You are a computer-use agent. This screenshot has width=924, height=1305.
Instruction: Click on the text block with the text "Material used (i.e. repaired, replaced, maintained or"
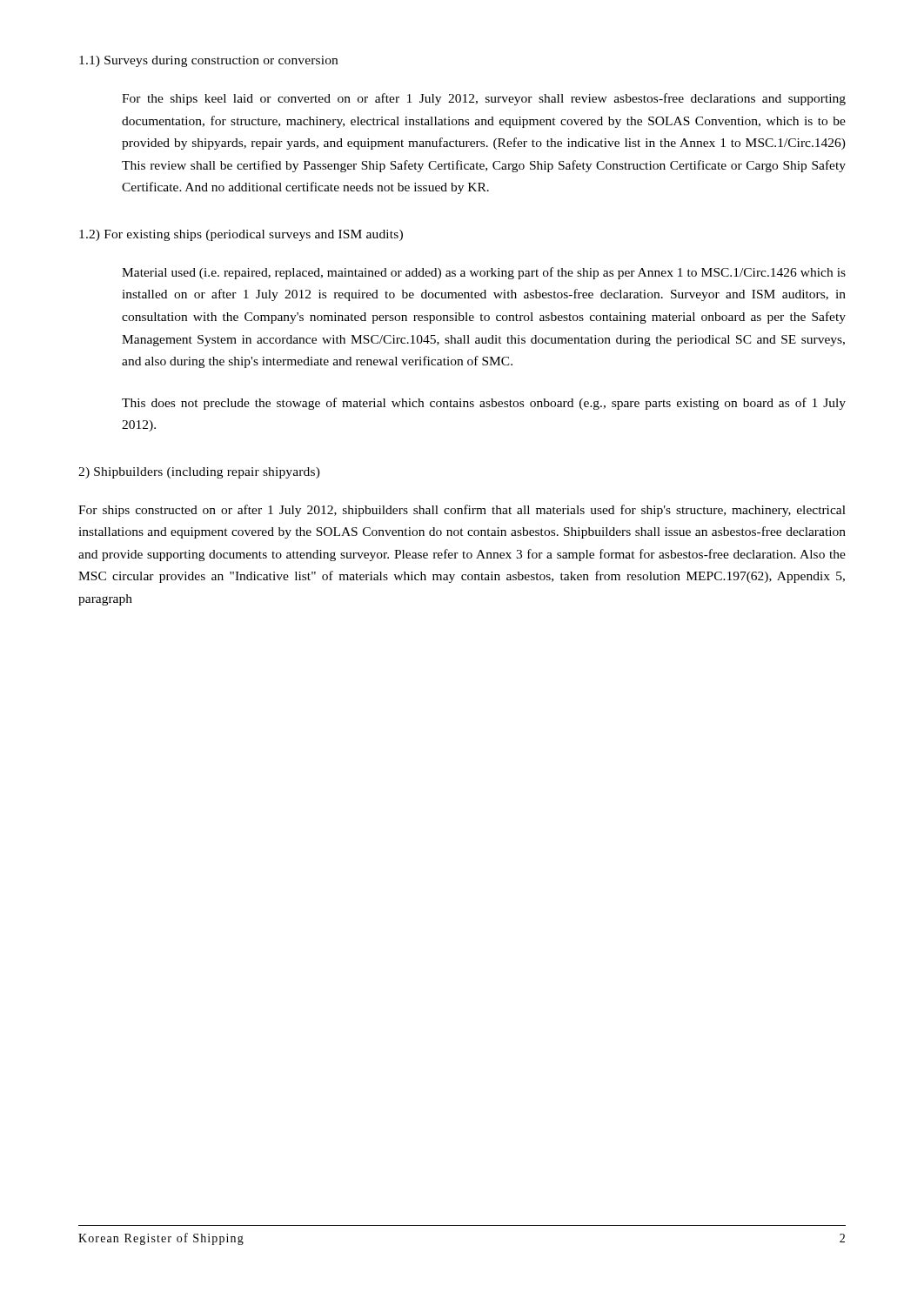pos(484,316)
